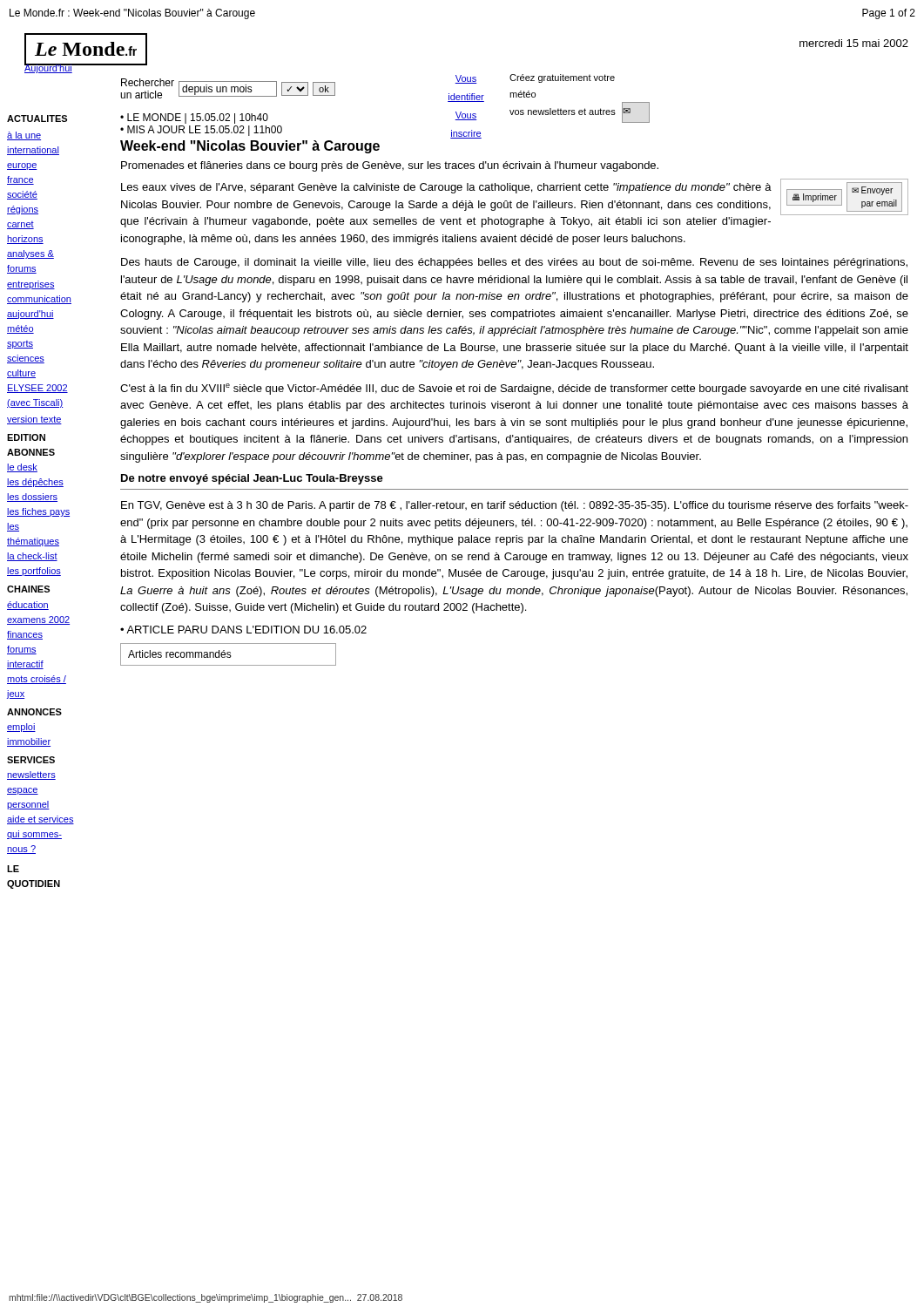
Task: Click on the text starting "🖶 Imprimer ✉ Envoyer par email Les eaux"
Action: [x=514, y=212]
